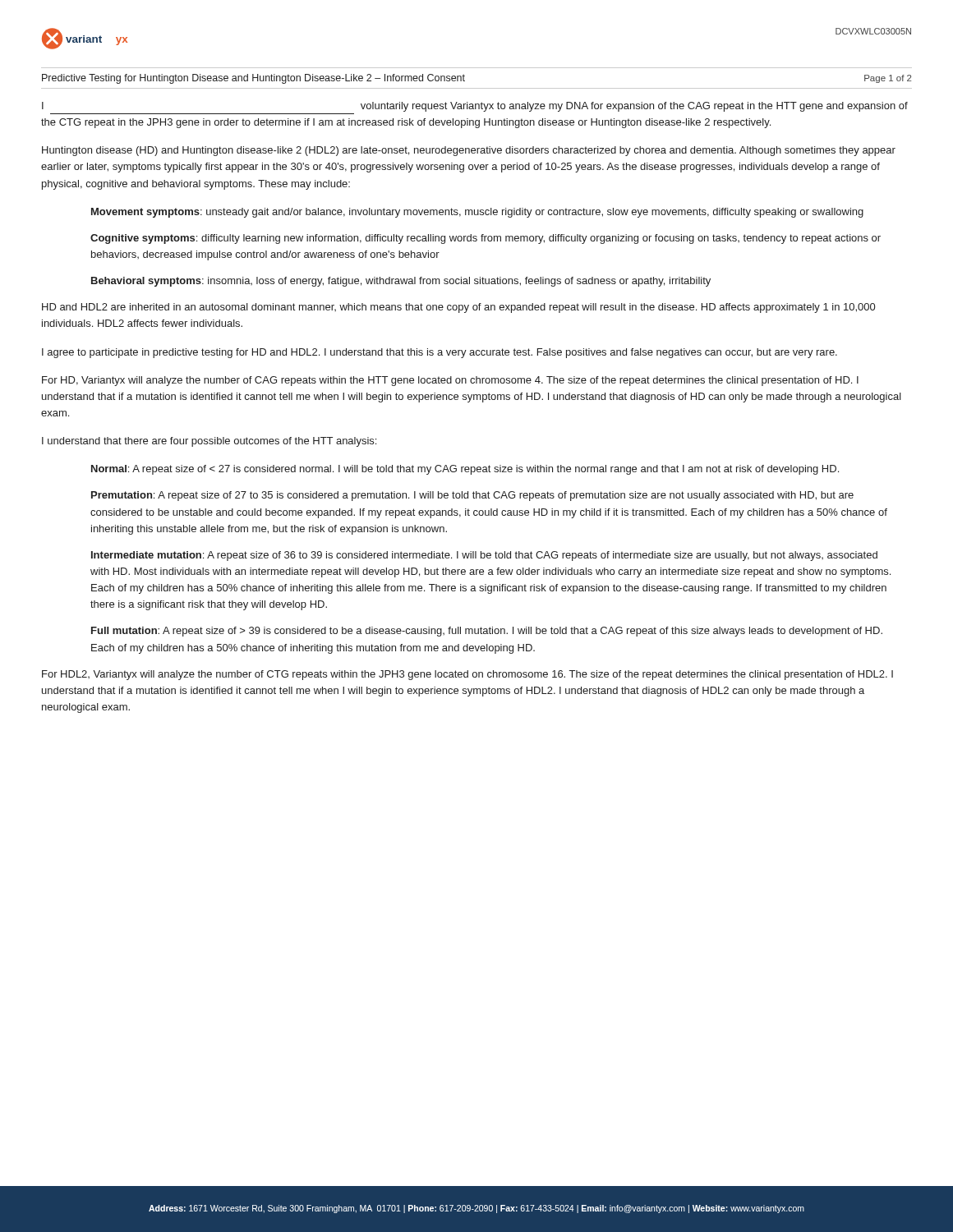Locate the text block that reads "Huntington disease (HD) and Huntington disease-like 2 (HDL2)"
This screenshot has height=1232, width=953.
click(468, 167)
